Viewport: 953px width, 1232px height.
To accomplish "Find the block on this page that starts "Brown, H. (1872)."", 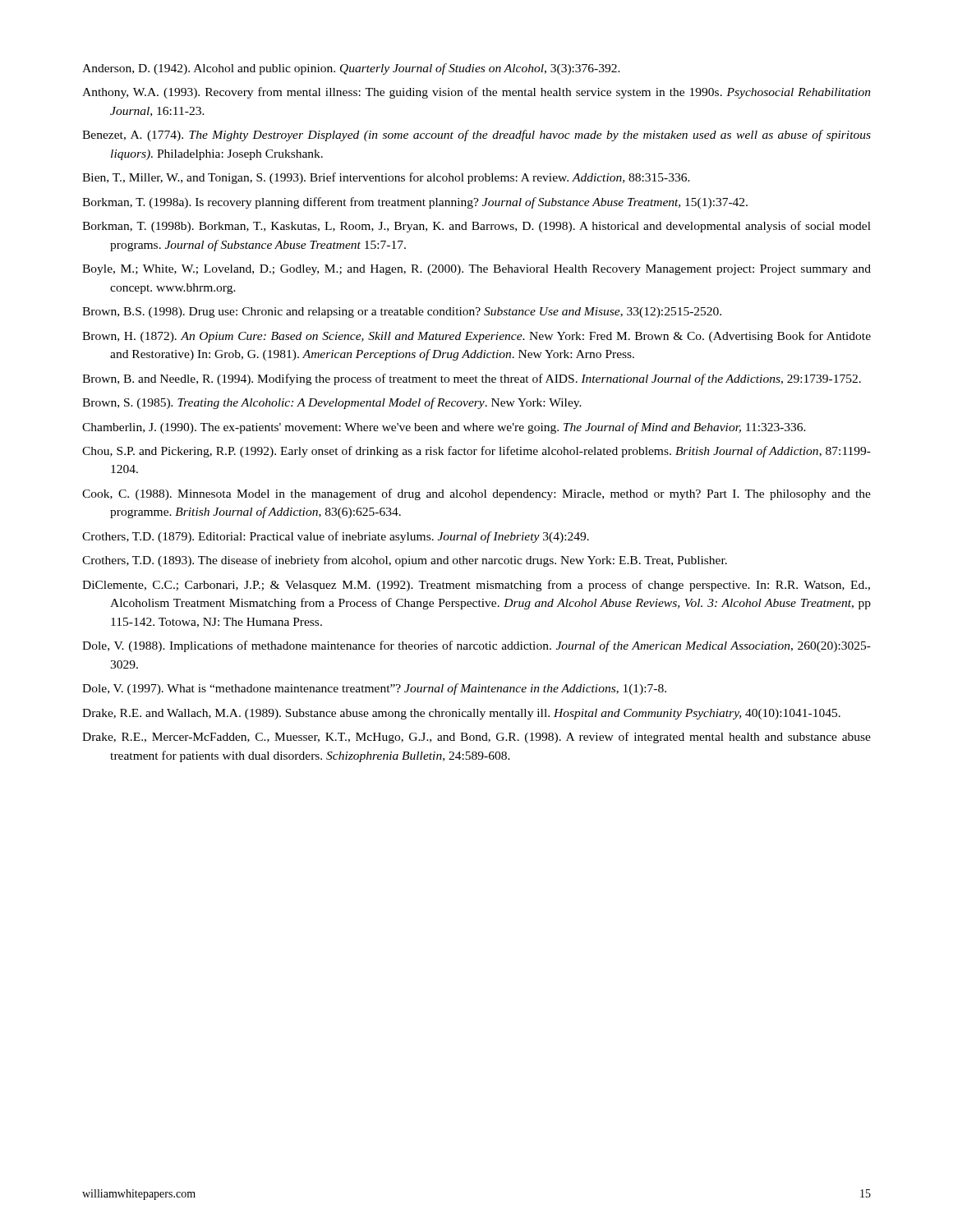I will pos(476,344).
